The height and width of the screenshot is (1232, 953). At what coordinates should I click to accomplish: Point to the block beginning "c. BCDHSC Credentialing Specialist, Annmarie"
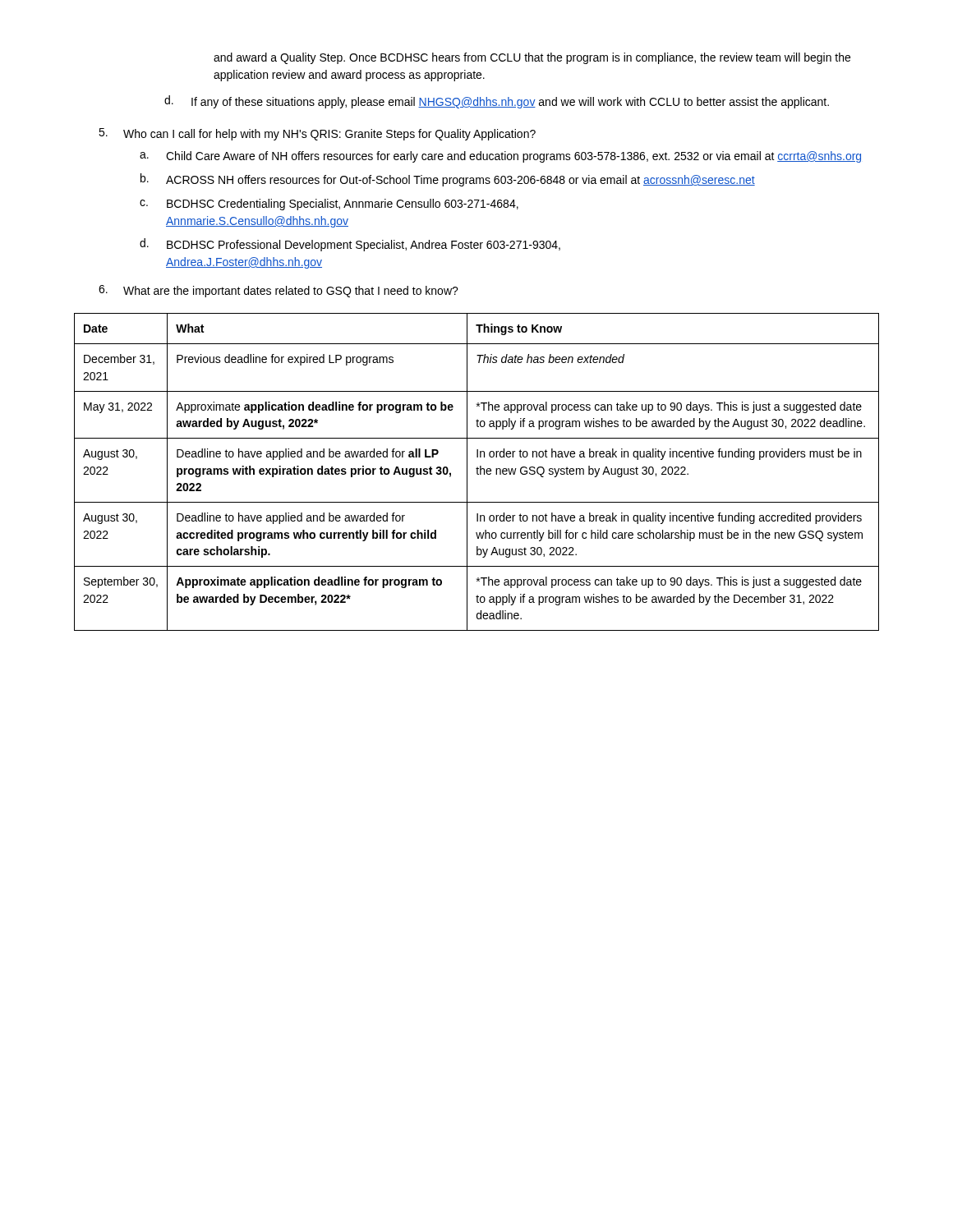509,213
